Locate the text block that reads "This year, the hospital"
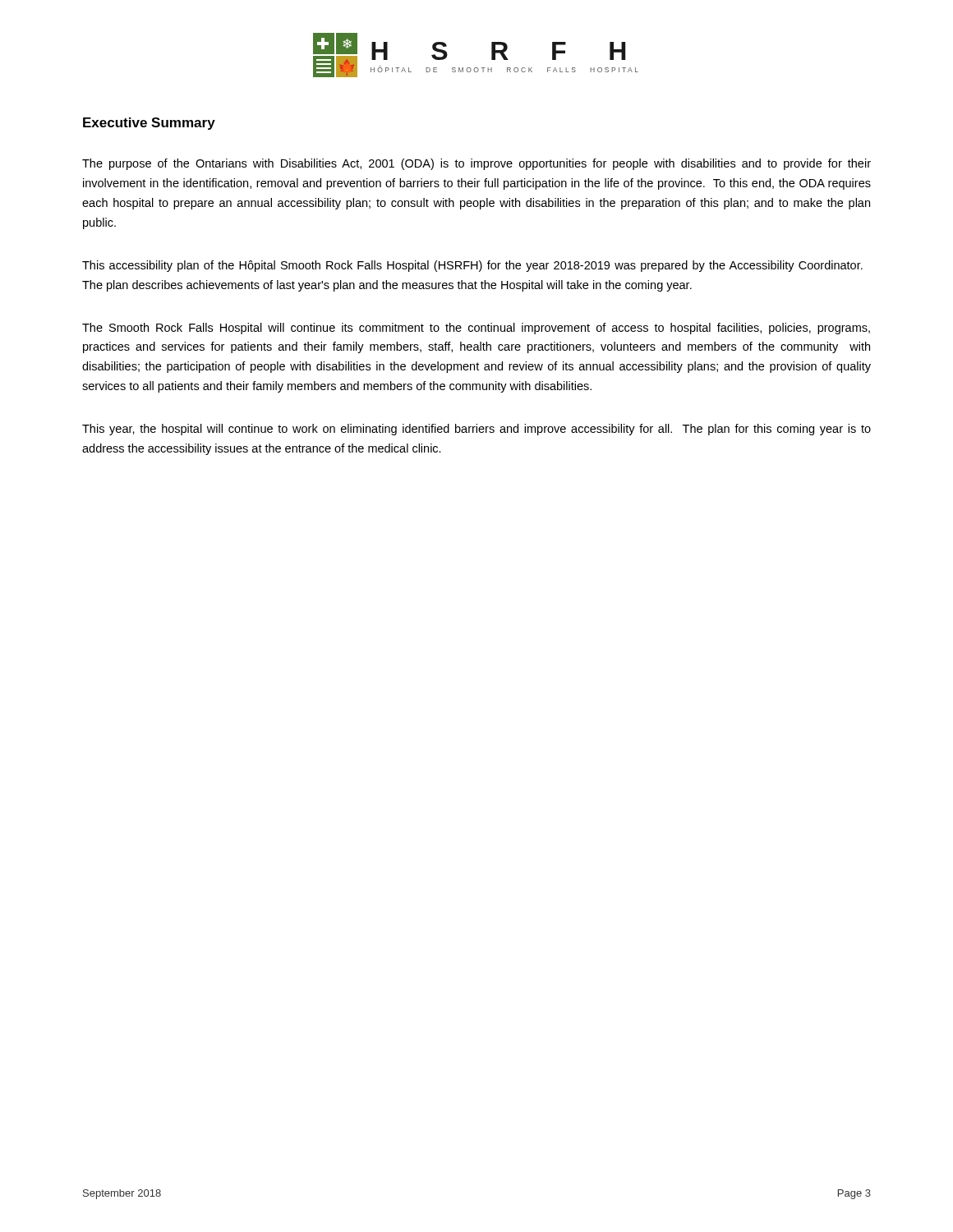953x1232 pixels. (476, 439)
